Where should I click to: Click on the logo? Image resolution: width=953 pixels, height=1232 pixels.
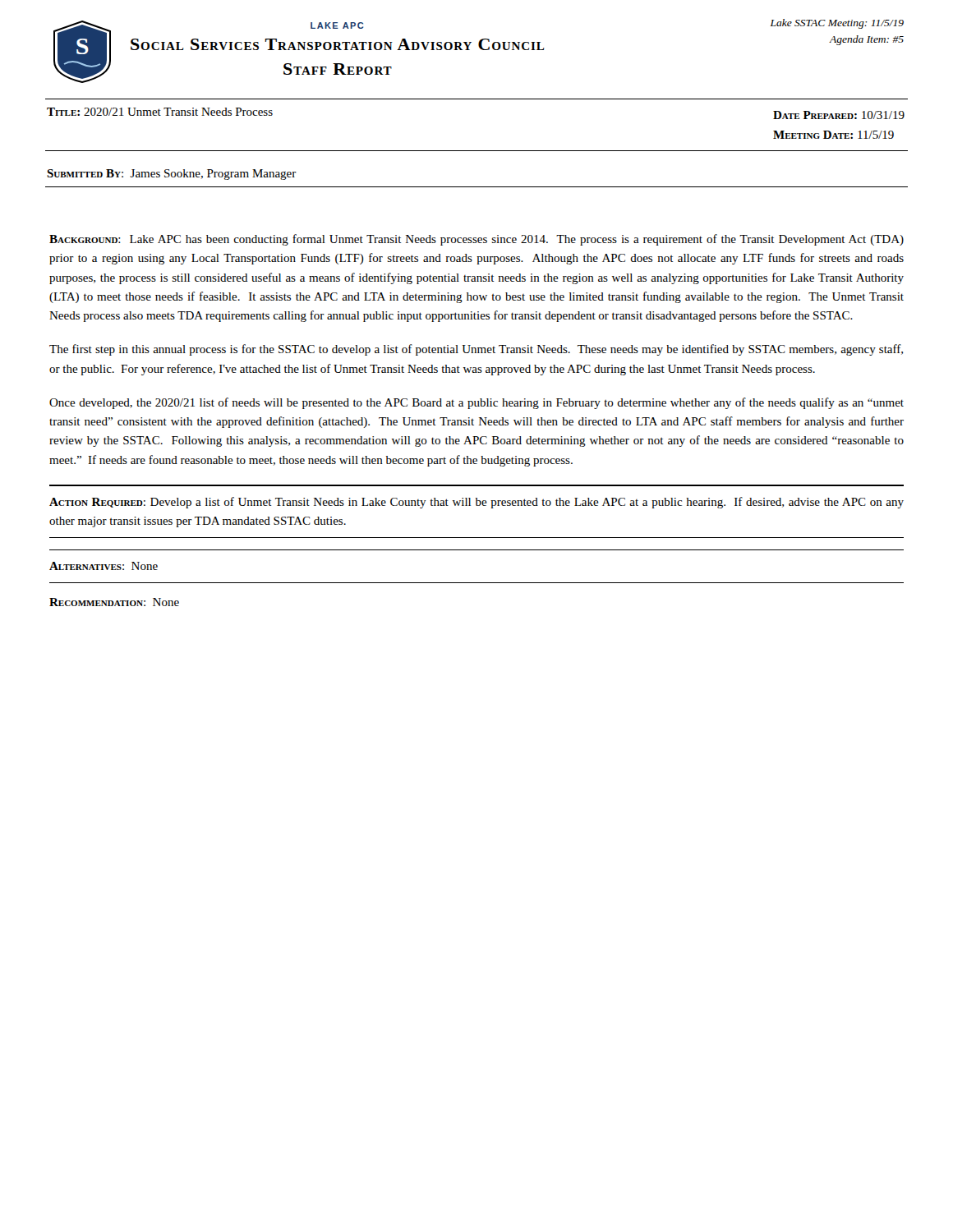297,51
